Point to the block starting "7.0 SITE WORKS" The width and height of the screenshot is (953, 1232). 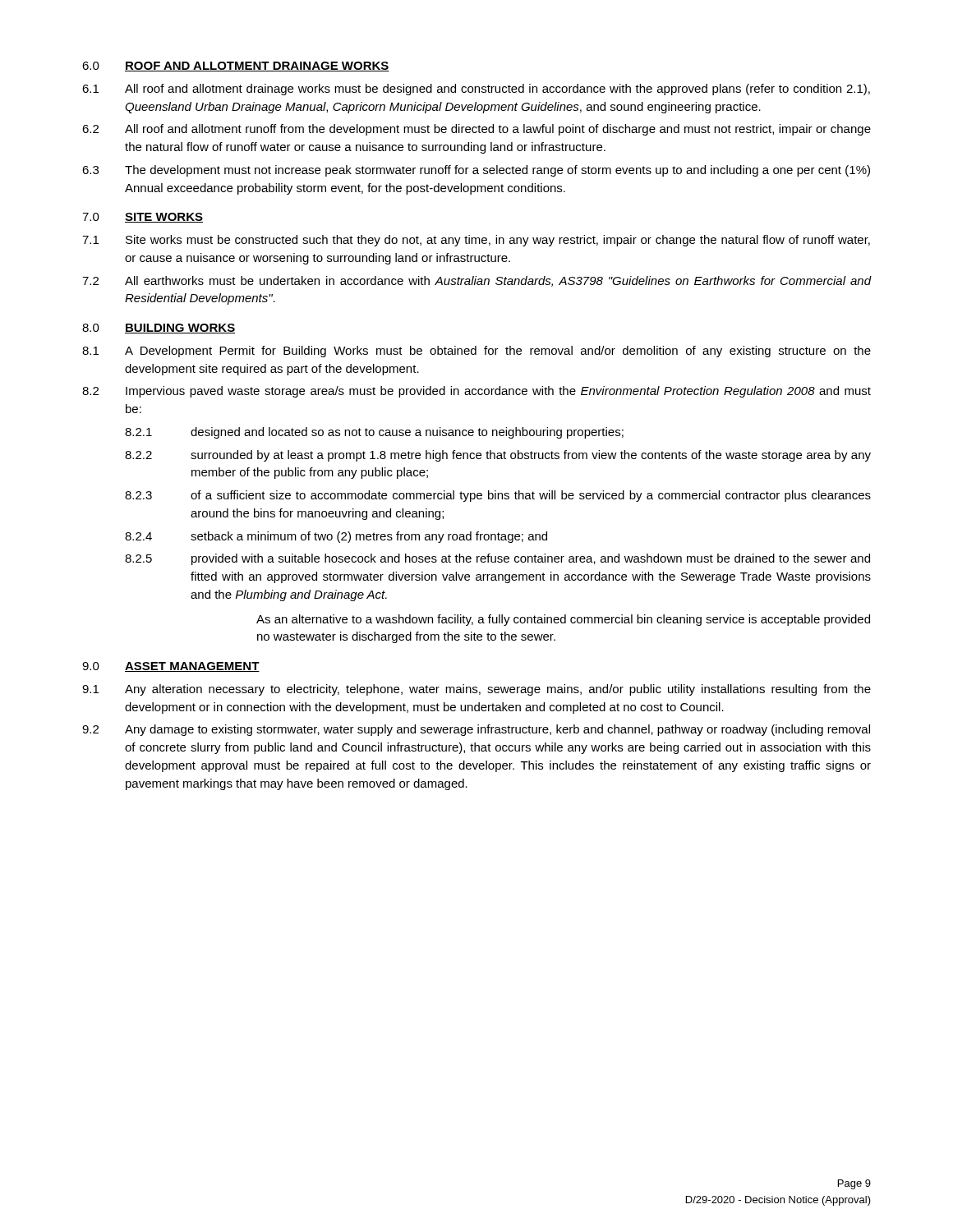(x=143, y=218)
